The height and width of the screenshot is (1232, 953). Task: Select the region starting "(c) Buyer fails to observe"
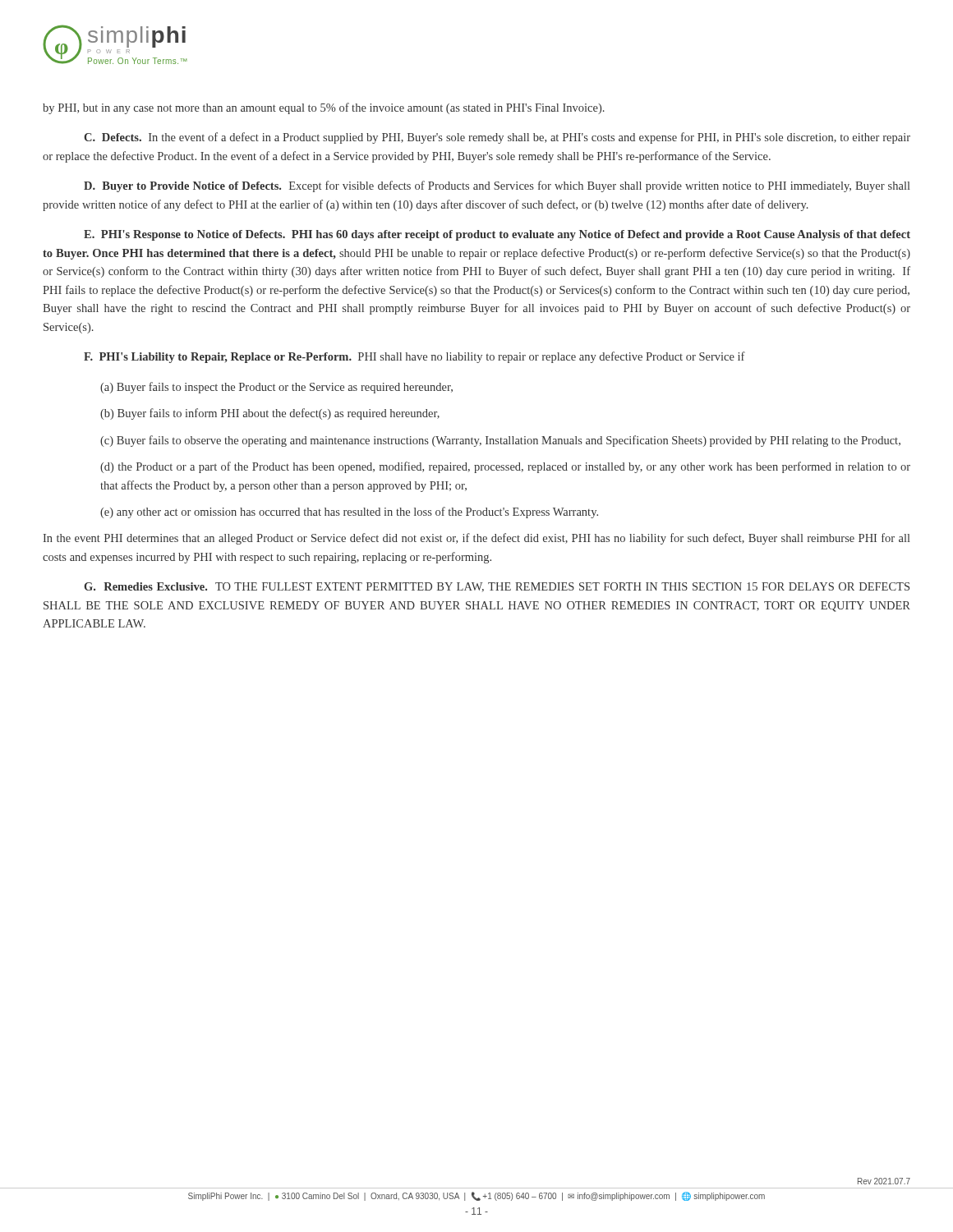coord(501,440)
